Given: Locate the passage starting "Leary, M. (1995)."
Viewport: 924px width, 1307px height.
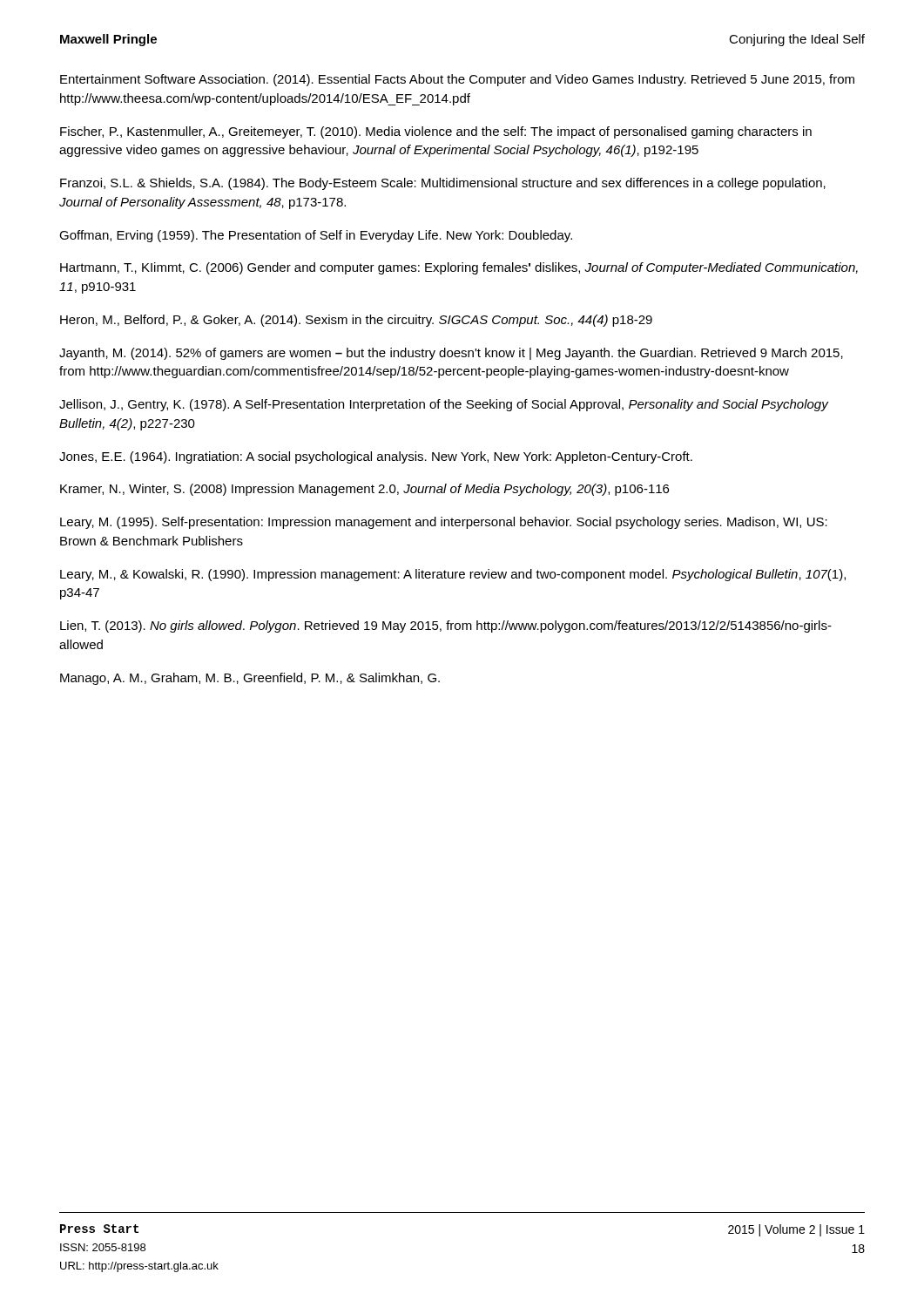Looking at the screenshot, I should 444,531.
